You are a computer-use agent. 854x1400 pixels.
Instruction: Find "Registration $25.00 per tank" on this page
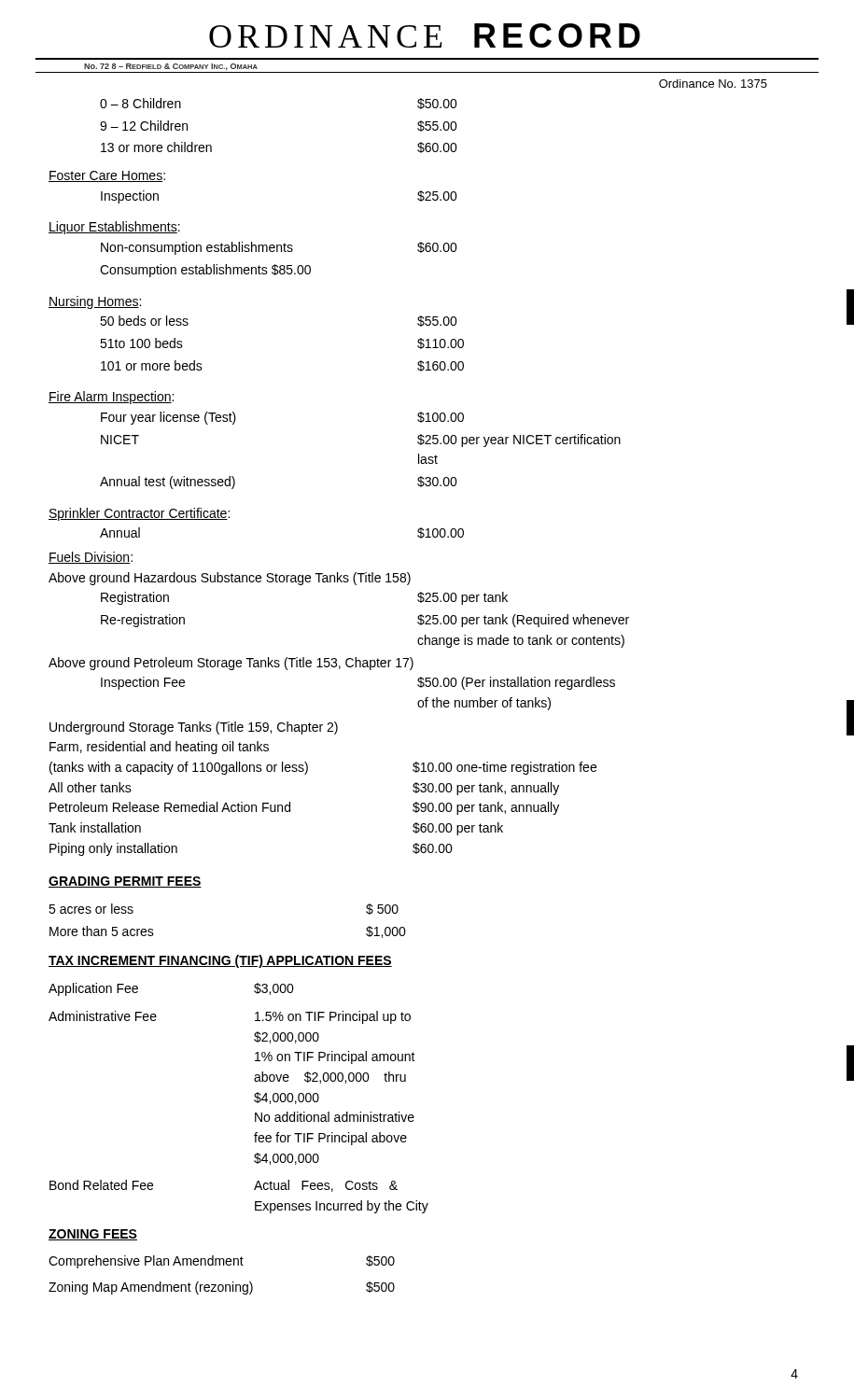point(427,599)
